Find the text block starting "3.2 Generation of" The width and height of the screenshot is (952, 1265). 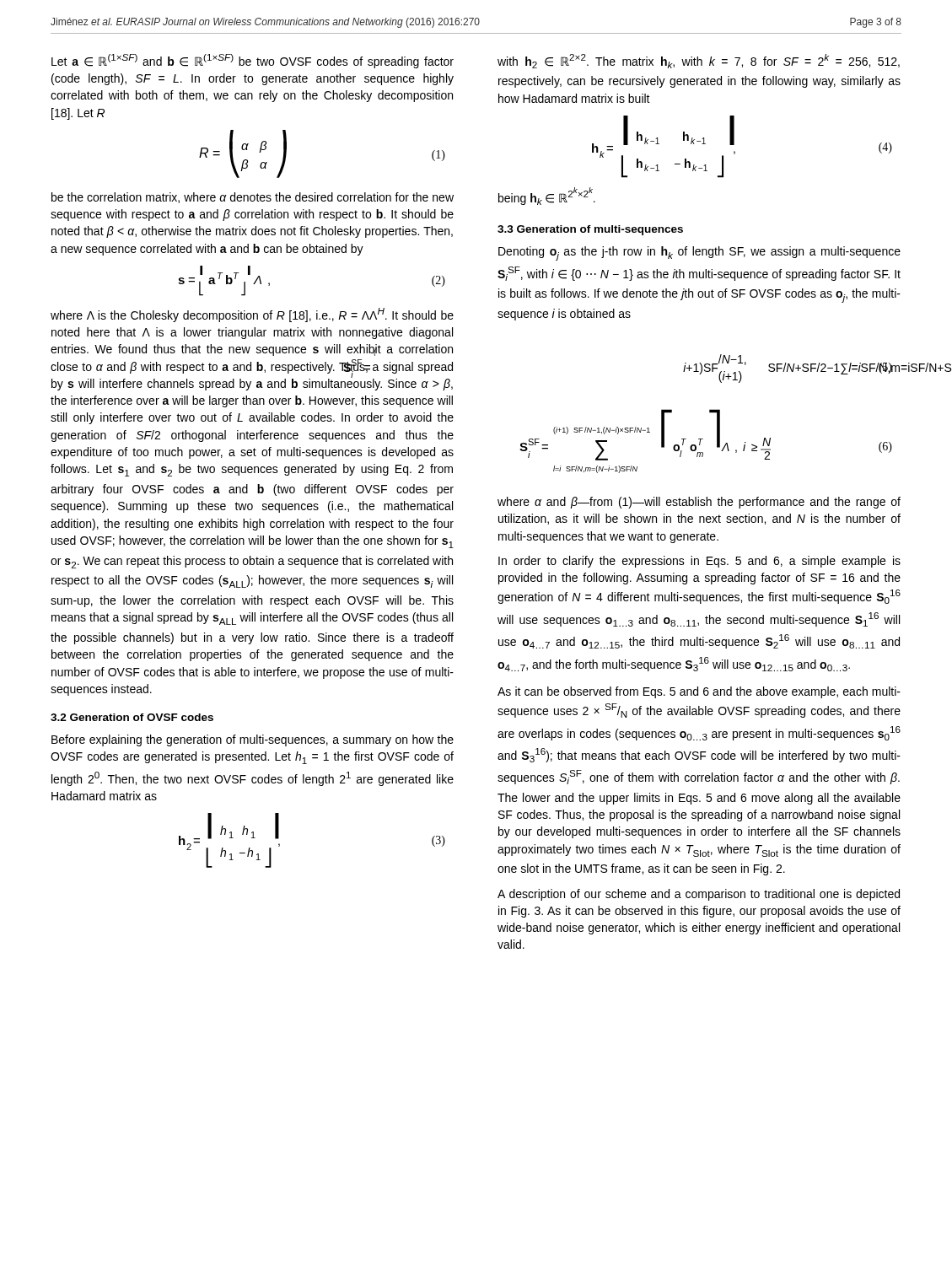tap(132, 718)
